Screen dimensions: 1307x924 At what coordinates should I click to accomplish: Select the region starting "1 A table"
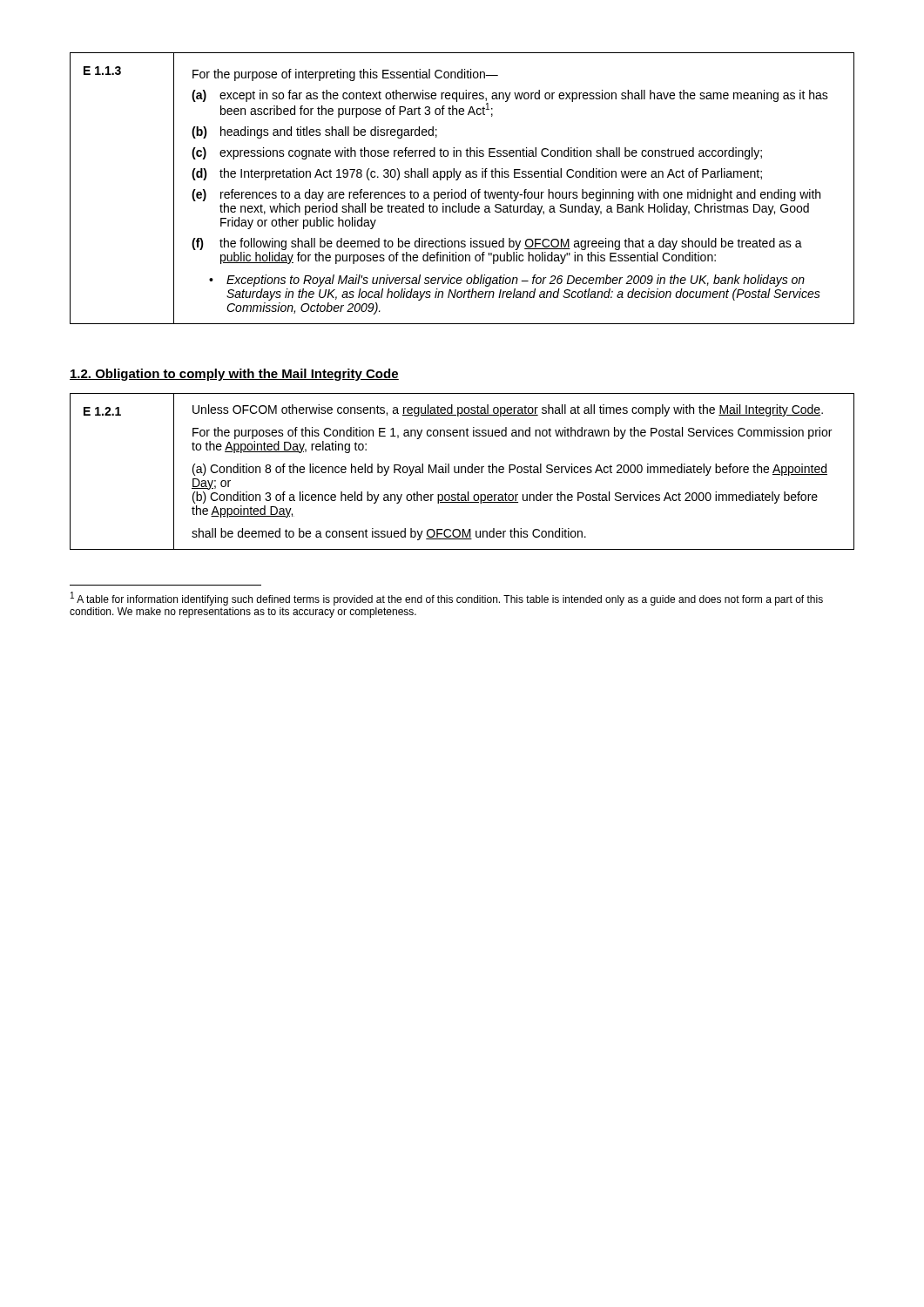(462, 601)
